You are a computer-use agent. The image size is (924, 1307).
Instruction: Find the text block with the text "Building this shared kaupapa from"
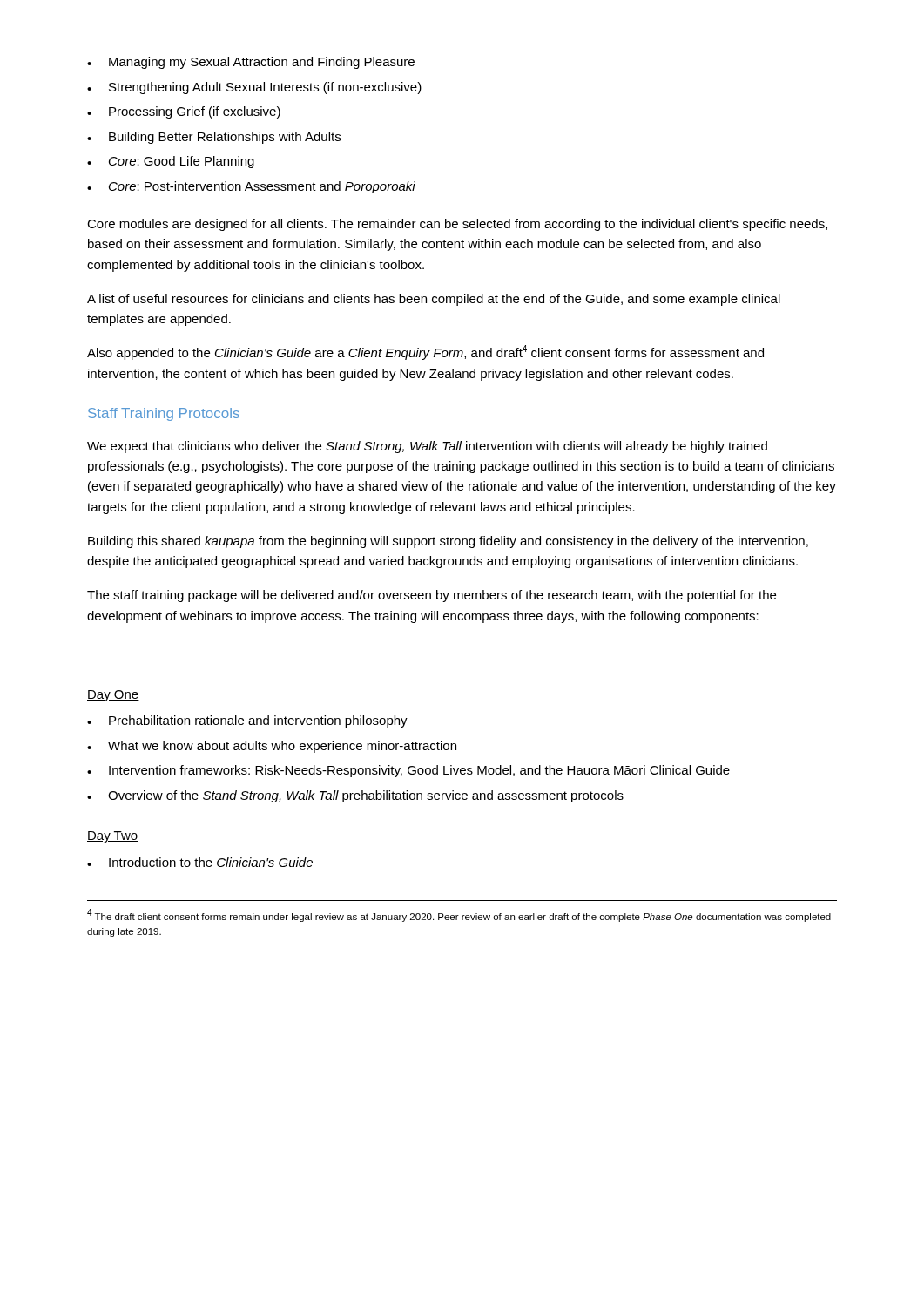[448, 551]
